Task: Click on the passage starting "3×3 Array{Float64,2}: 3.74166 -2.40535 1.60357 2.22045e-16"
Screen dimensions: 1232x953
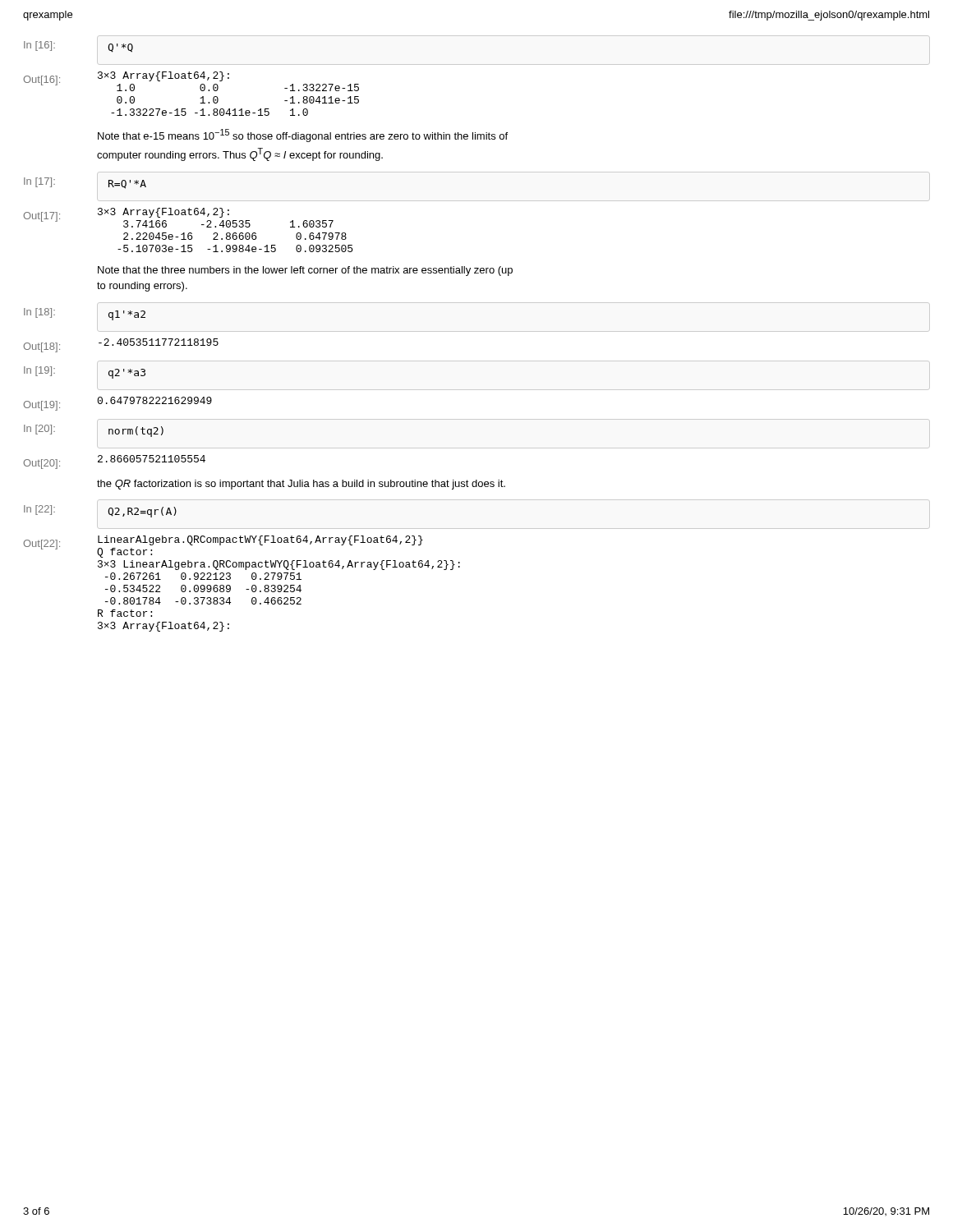Action: point(225,231)
